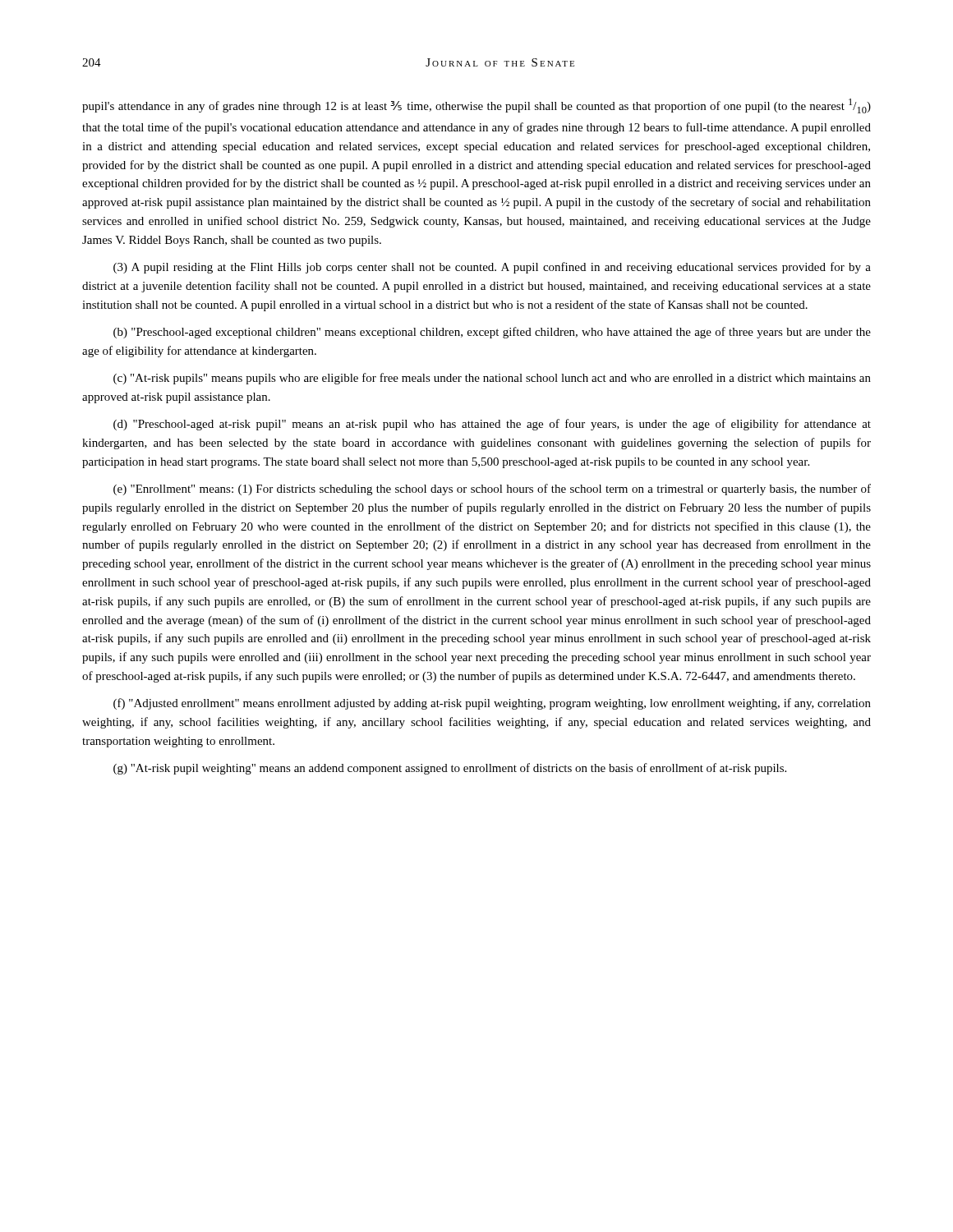
Task: Find the block on this page that starts "(c) "At-risk pupils" means pupils who"
Action: coord(476,388)
